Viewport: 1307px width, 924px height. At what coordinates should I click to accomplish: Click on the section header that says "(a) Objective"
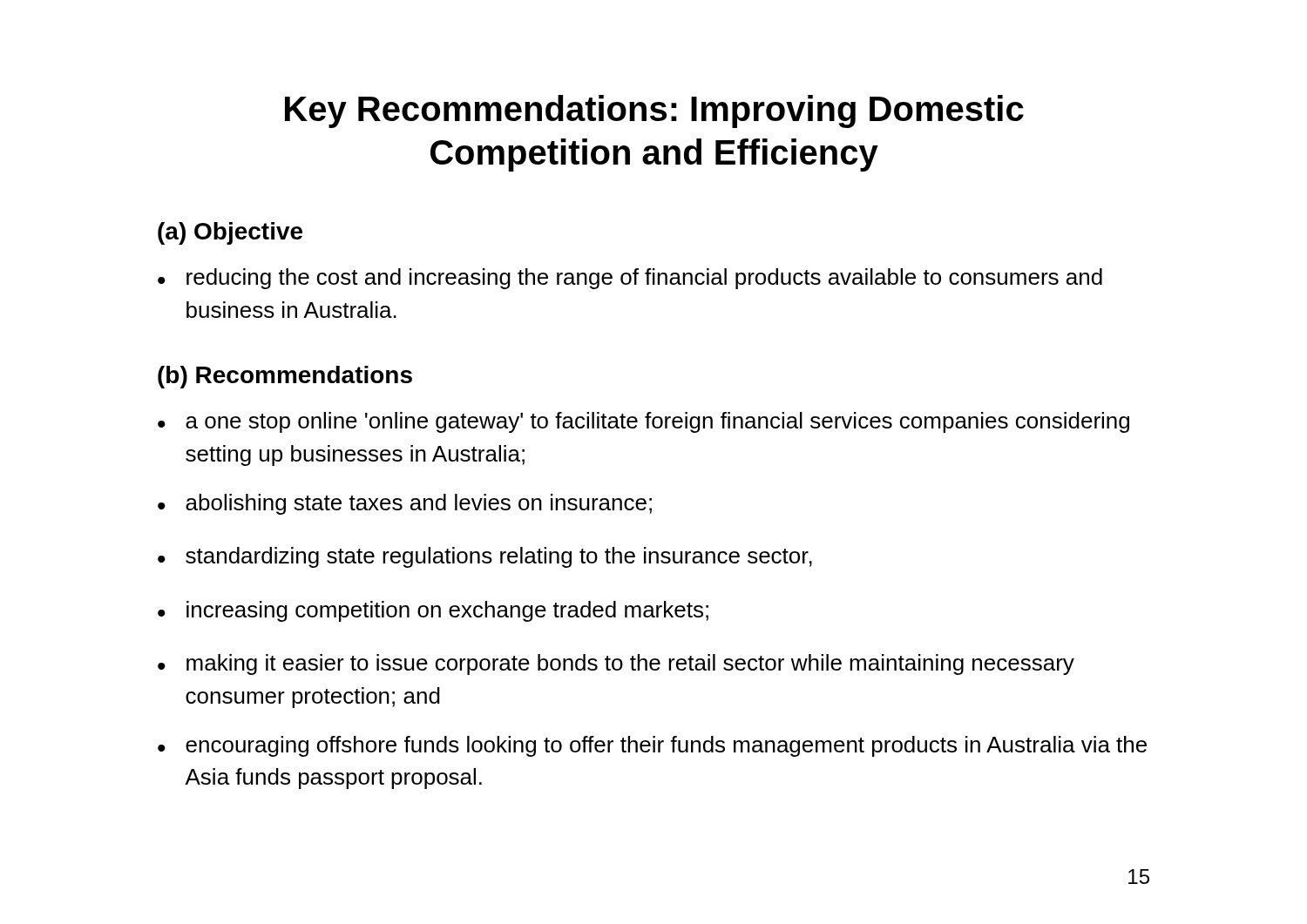(x=230, y=231)
